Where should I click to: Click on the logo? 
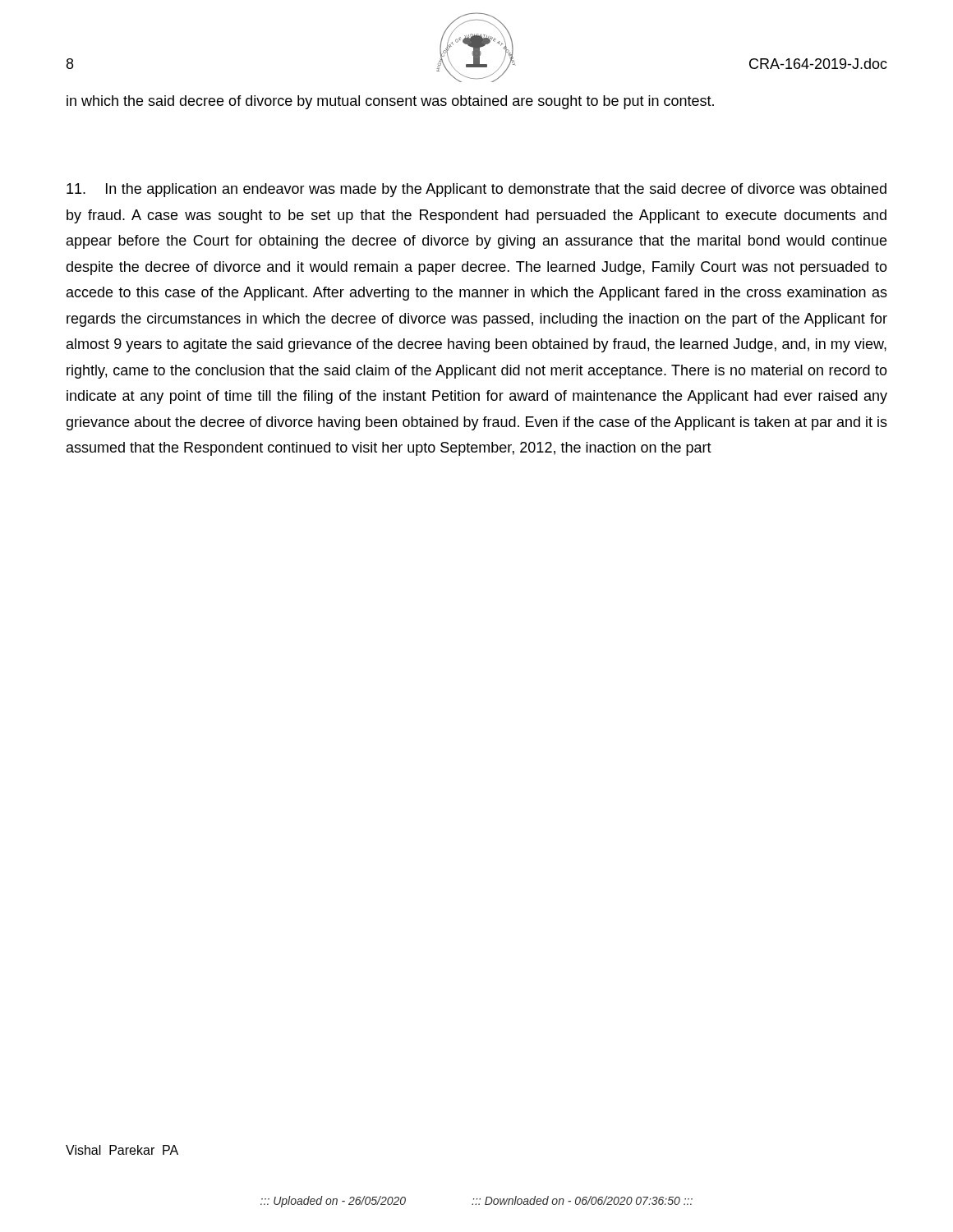click(476, 47)
